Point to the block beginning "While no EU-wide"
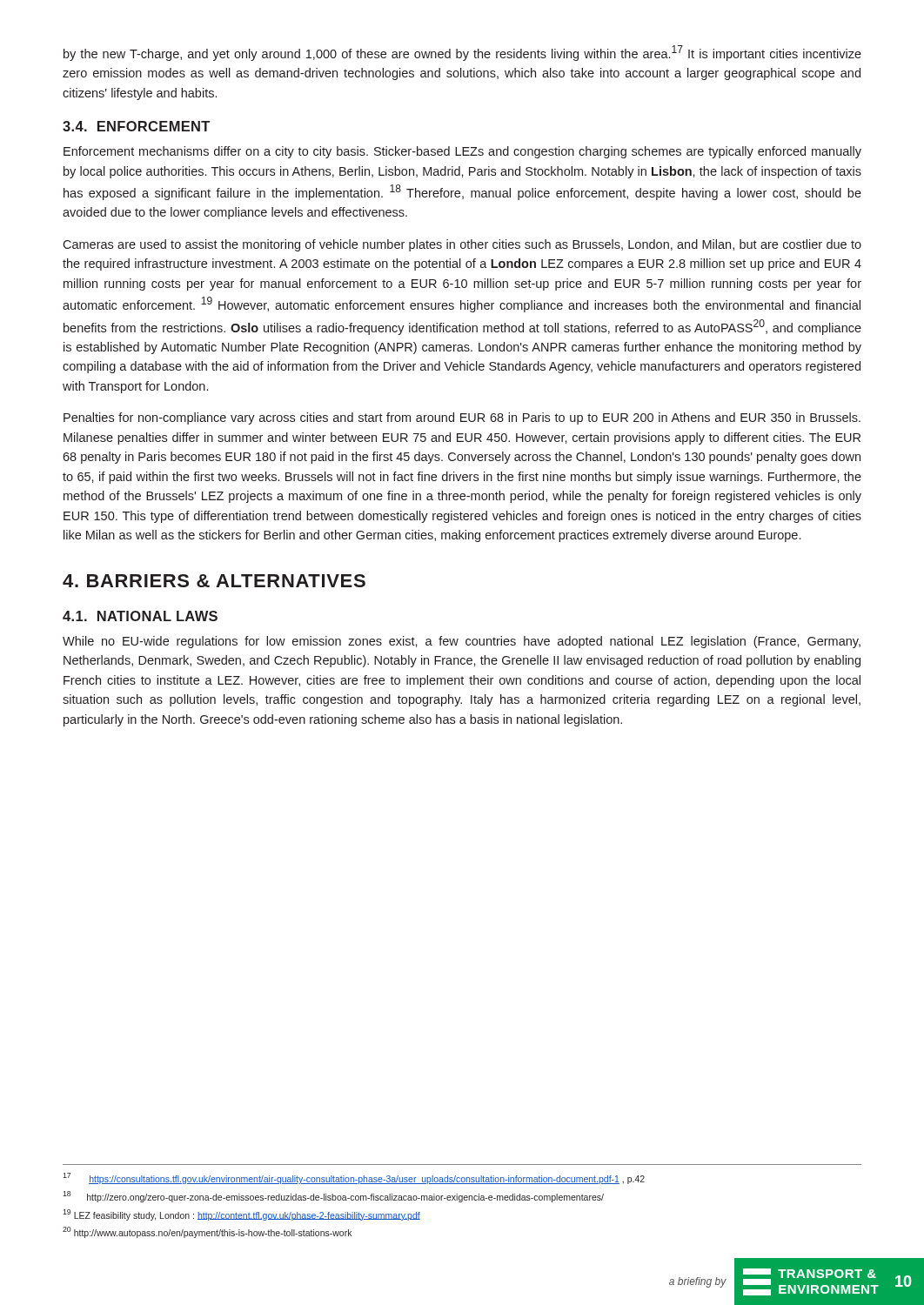This screenshot has width=924, height=1305. tap(462, 680)
